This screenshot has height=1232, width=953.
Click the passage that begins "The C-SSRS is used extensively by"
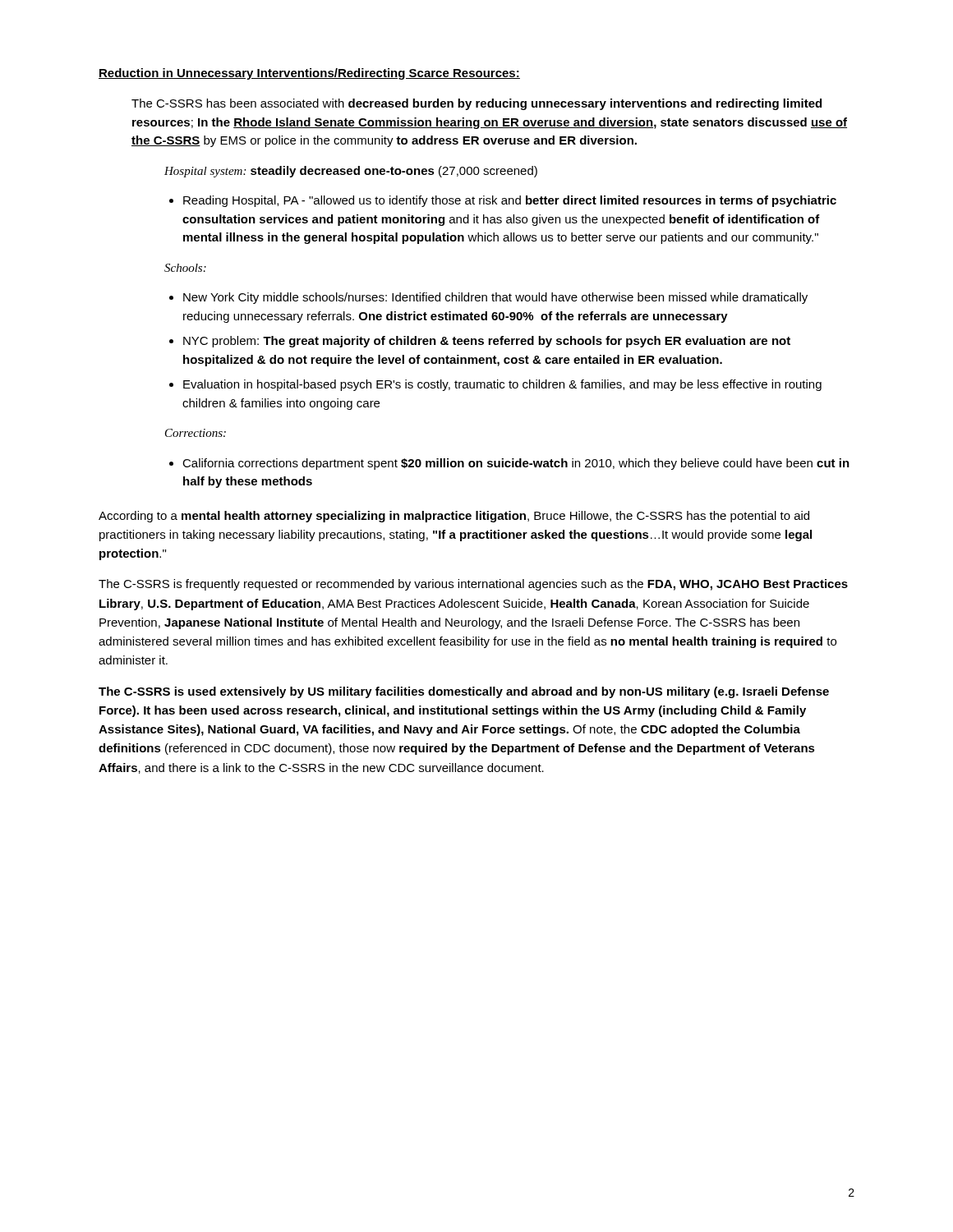[464, 729]
